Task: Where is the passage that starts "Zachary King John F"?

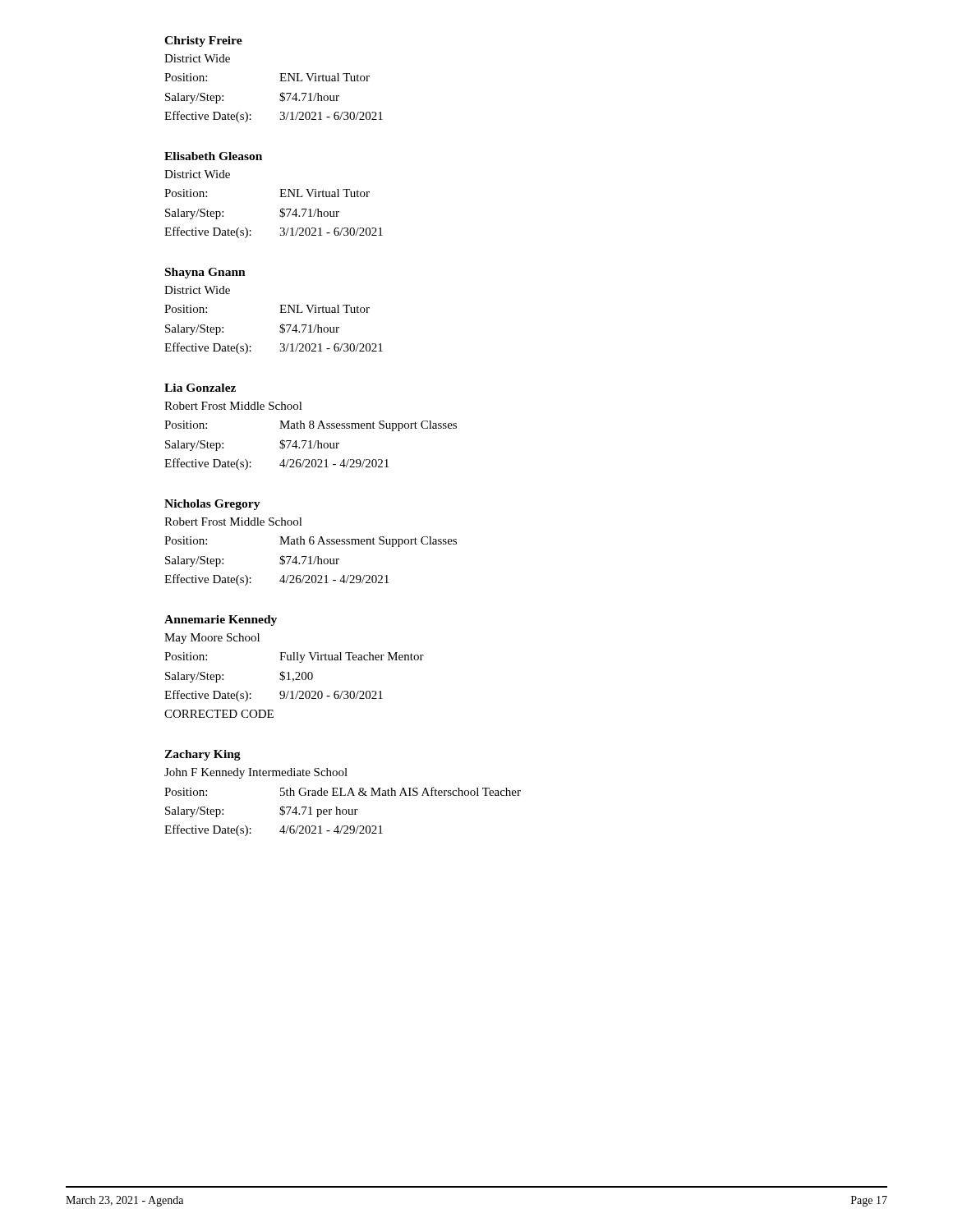Action: 476,793
